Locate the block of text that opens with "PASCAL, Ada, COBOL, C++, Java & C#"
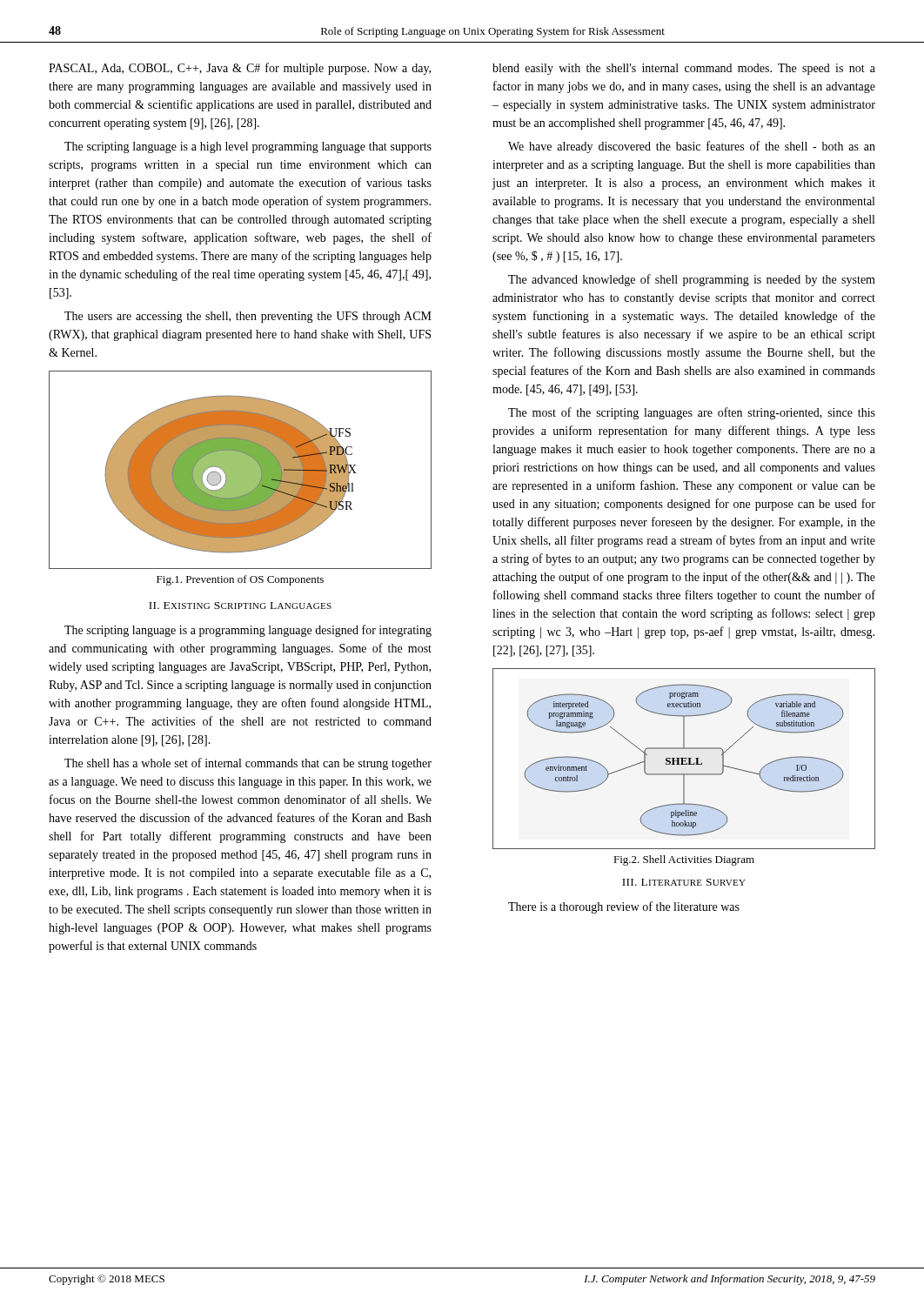 (x=240, y=96)
